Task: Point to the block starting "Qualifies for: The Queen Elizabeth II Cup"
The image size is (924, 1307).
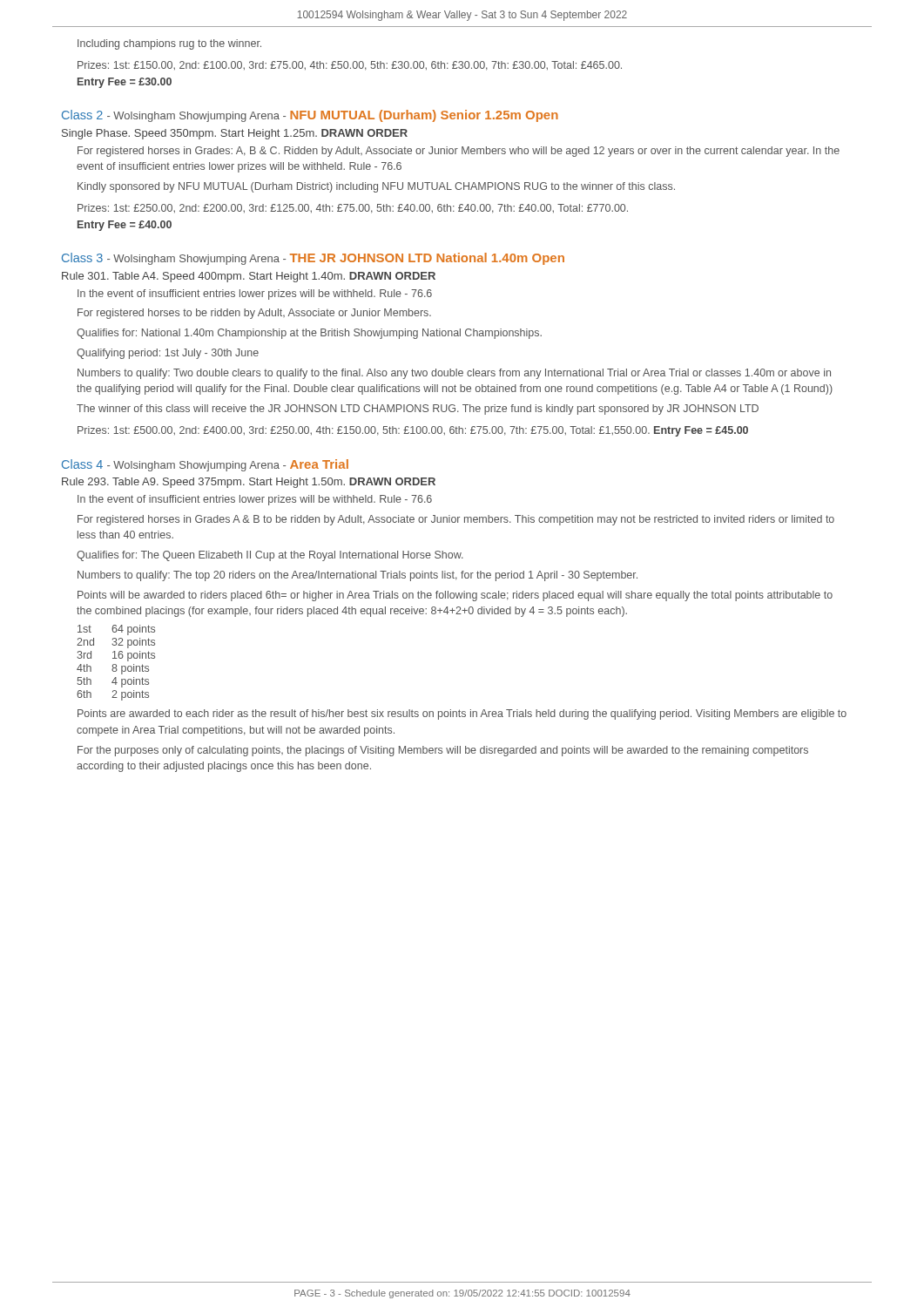Action: [270, 555]
